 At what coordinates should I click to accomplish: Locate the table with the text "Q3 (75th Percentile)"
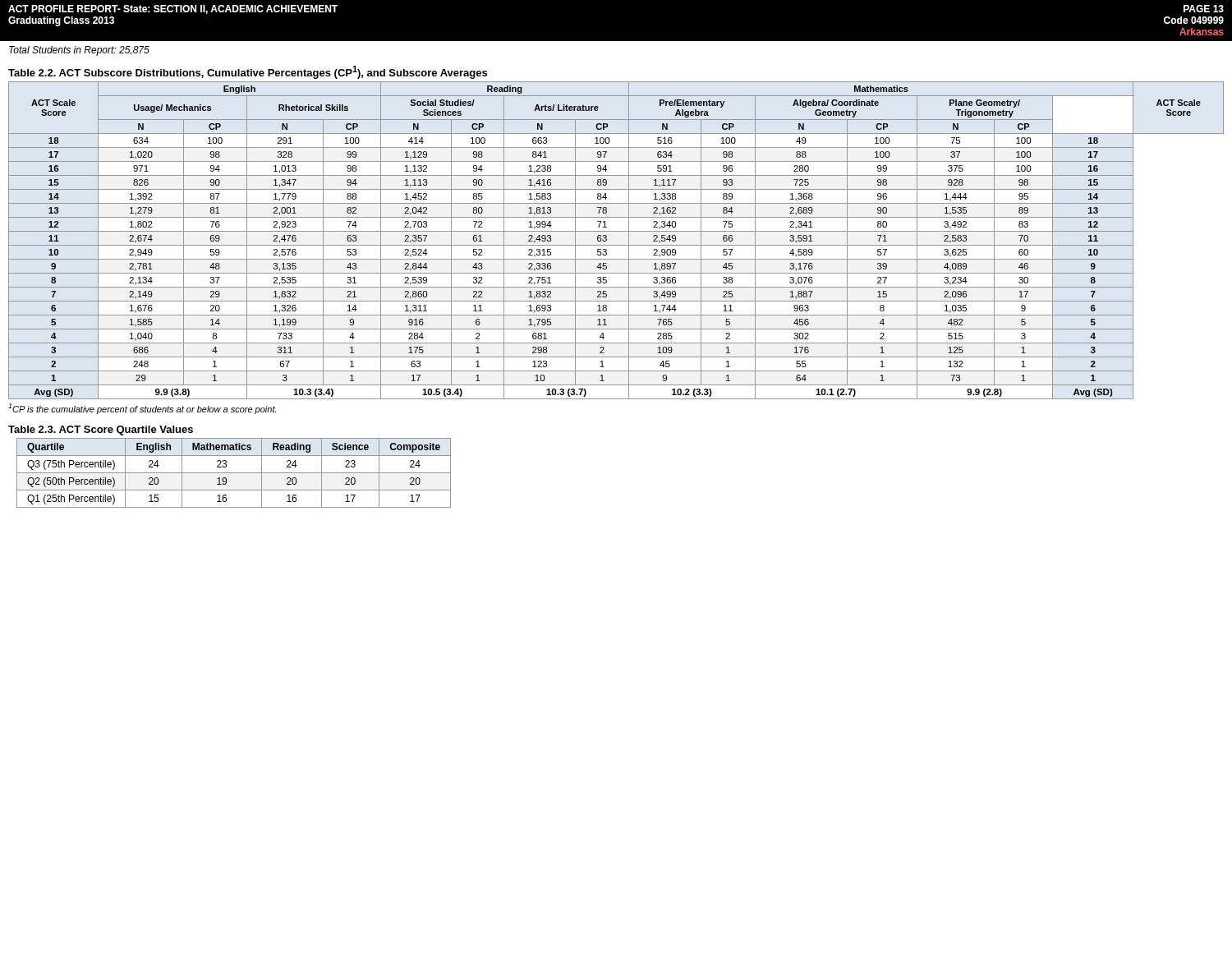(616, 473)
